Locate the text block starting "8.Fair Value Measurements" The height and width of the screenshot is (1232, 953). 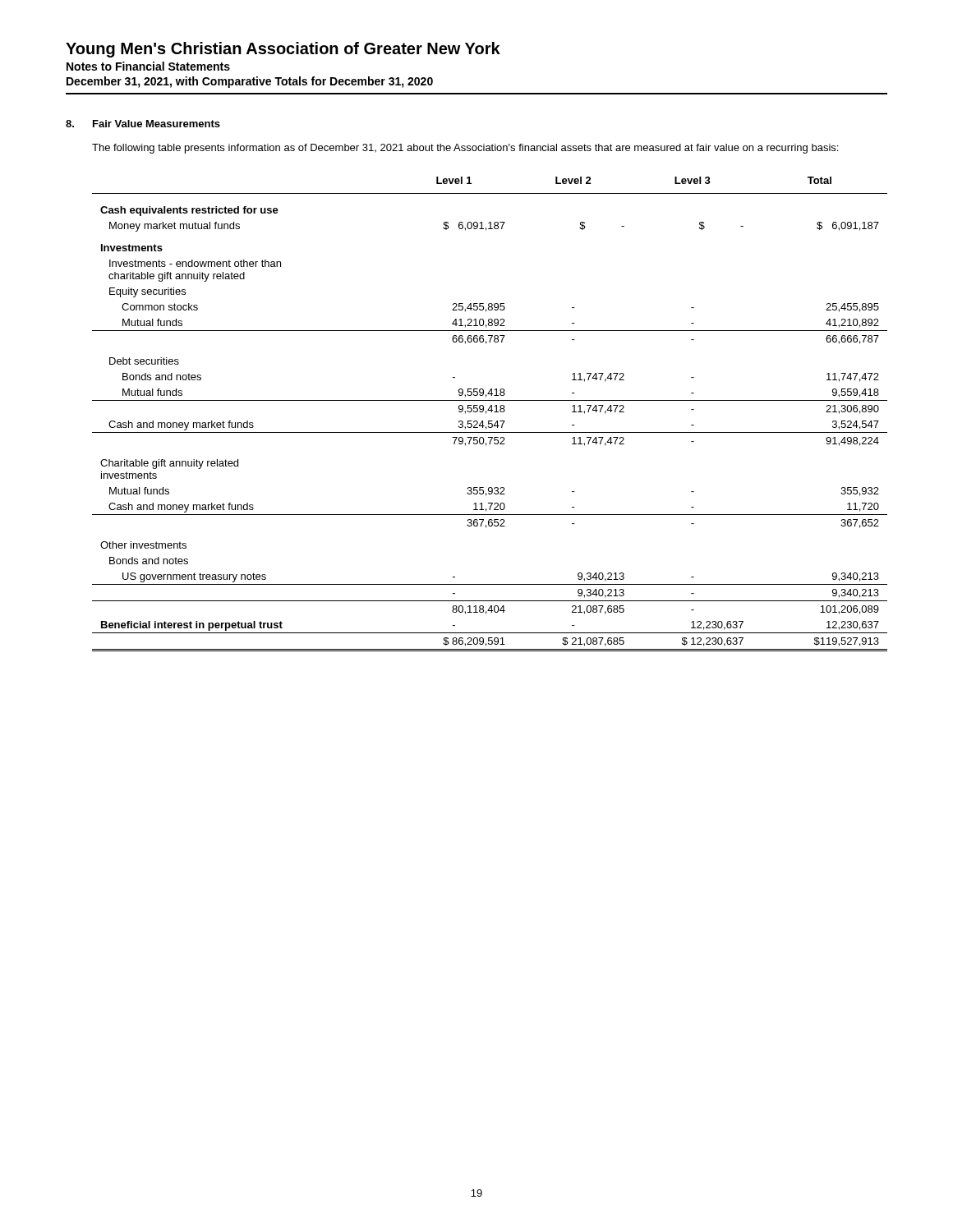coord(143,124)
